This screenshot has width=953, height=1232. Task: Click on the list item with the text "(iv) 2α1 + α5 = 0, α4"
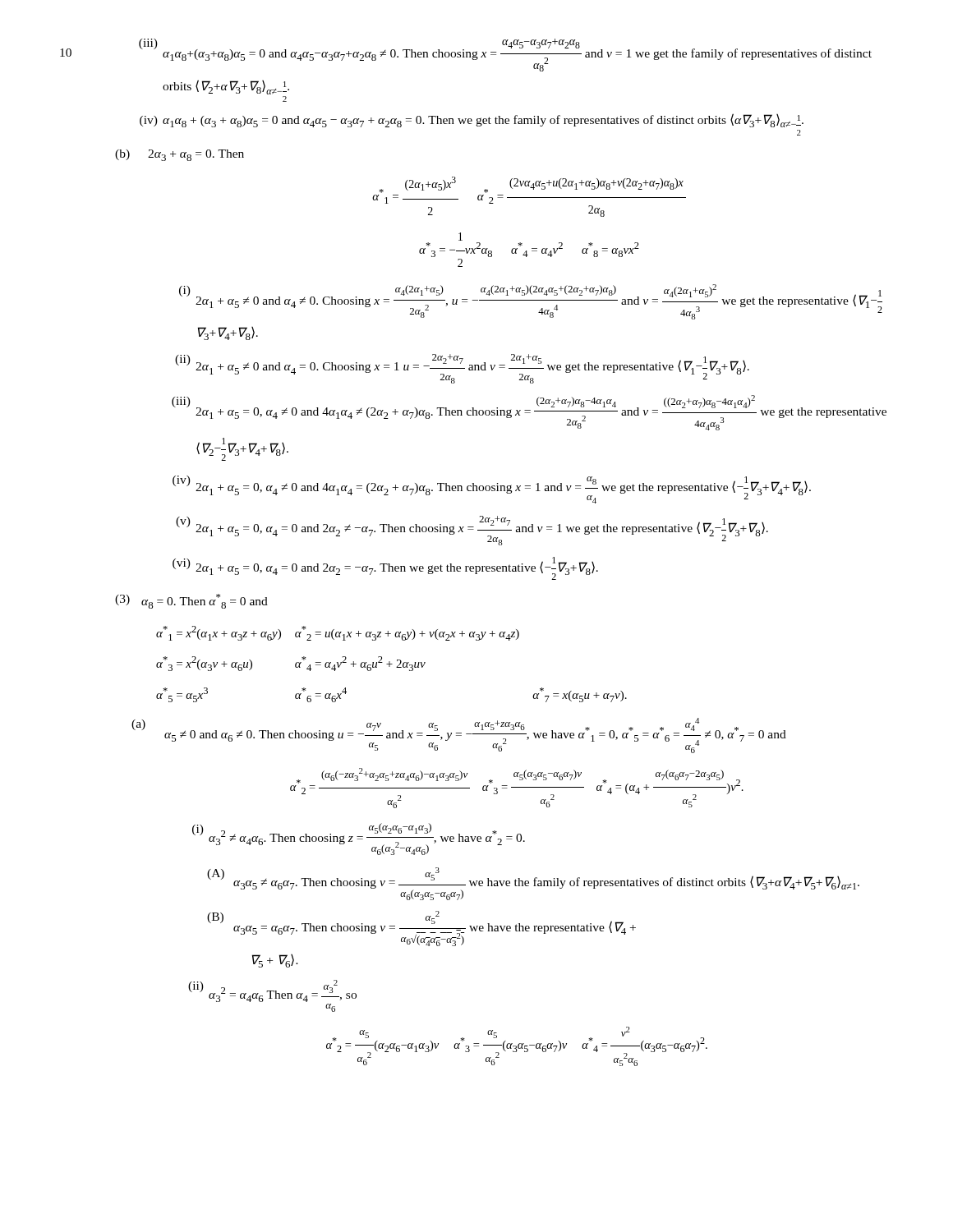click(521, 488)
